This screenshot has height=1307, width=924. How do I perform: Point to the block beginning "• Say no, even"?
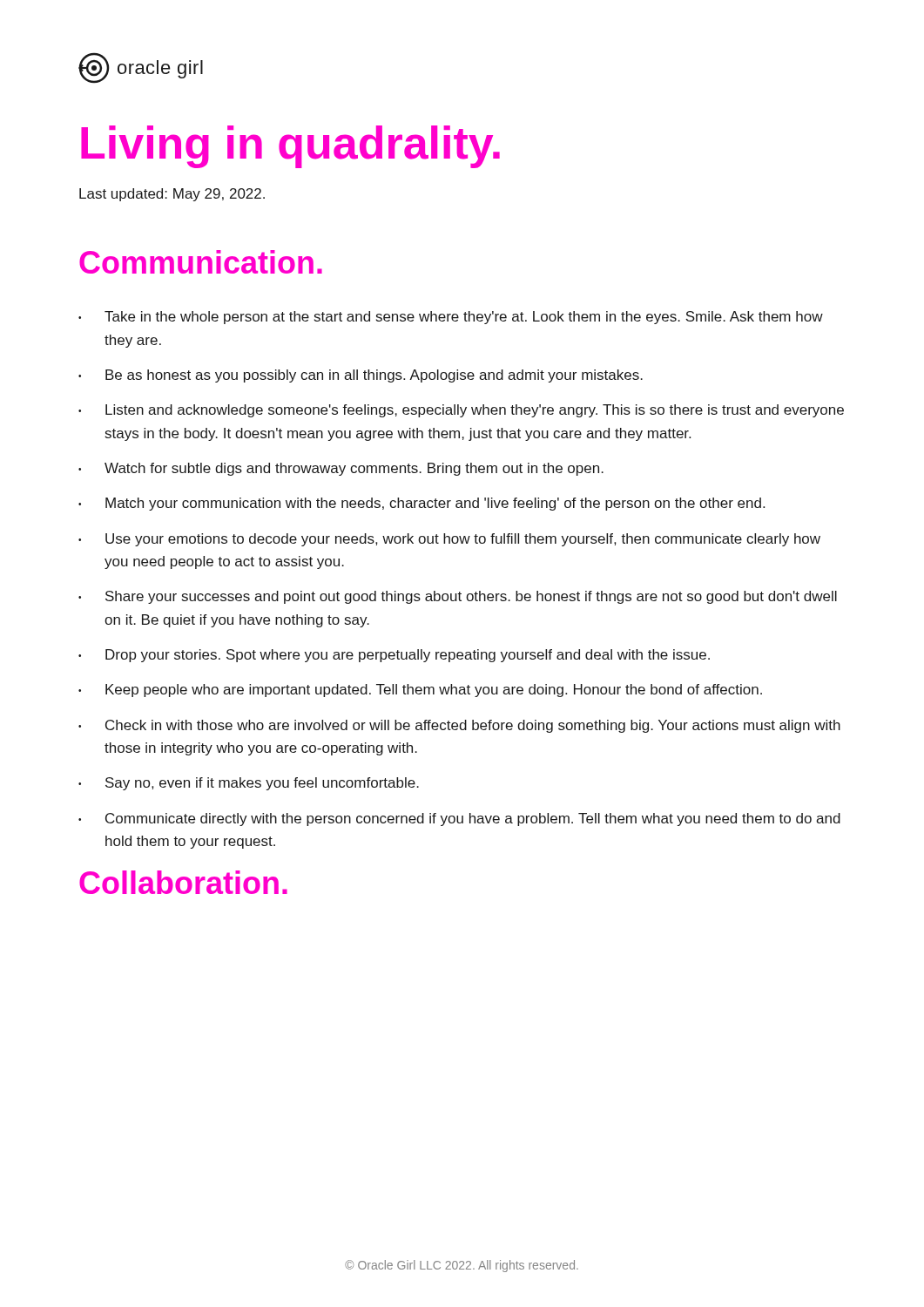click(249, 784)
